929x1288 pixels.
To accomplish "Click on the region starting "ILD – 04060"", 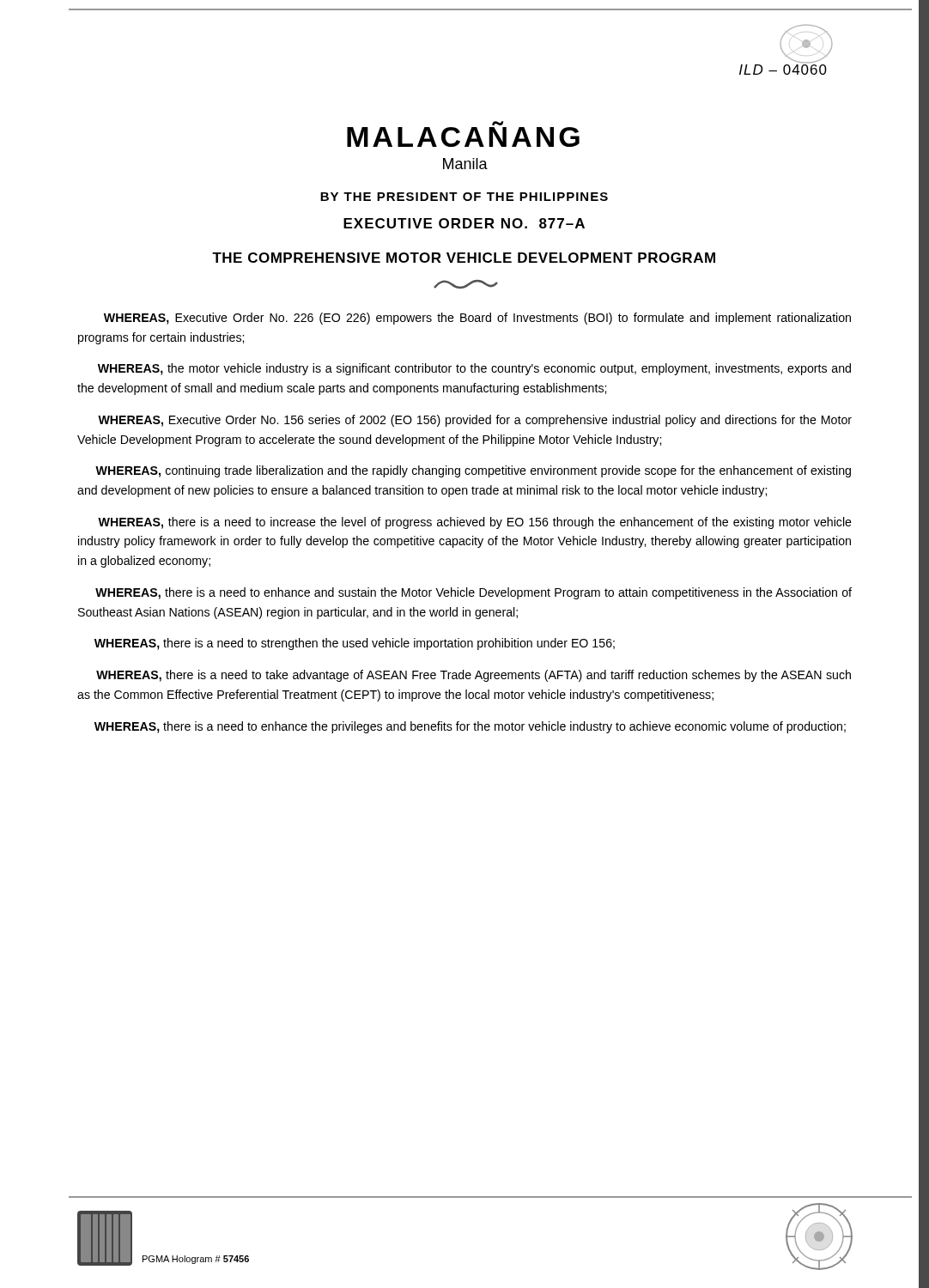I will click(783, 70).
